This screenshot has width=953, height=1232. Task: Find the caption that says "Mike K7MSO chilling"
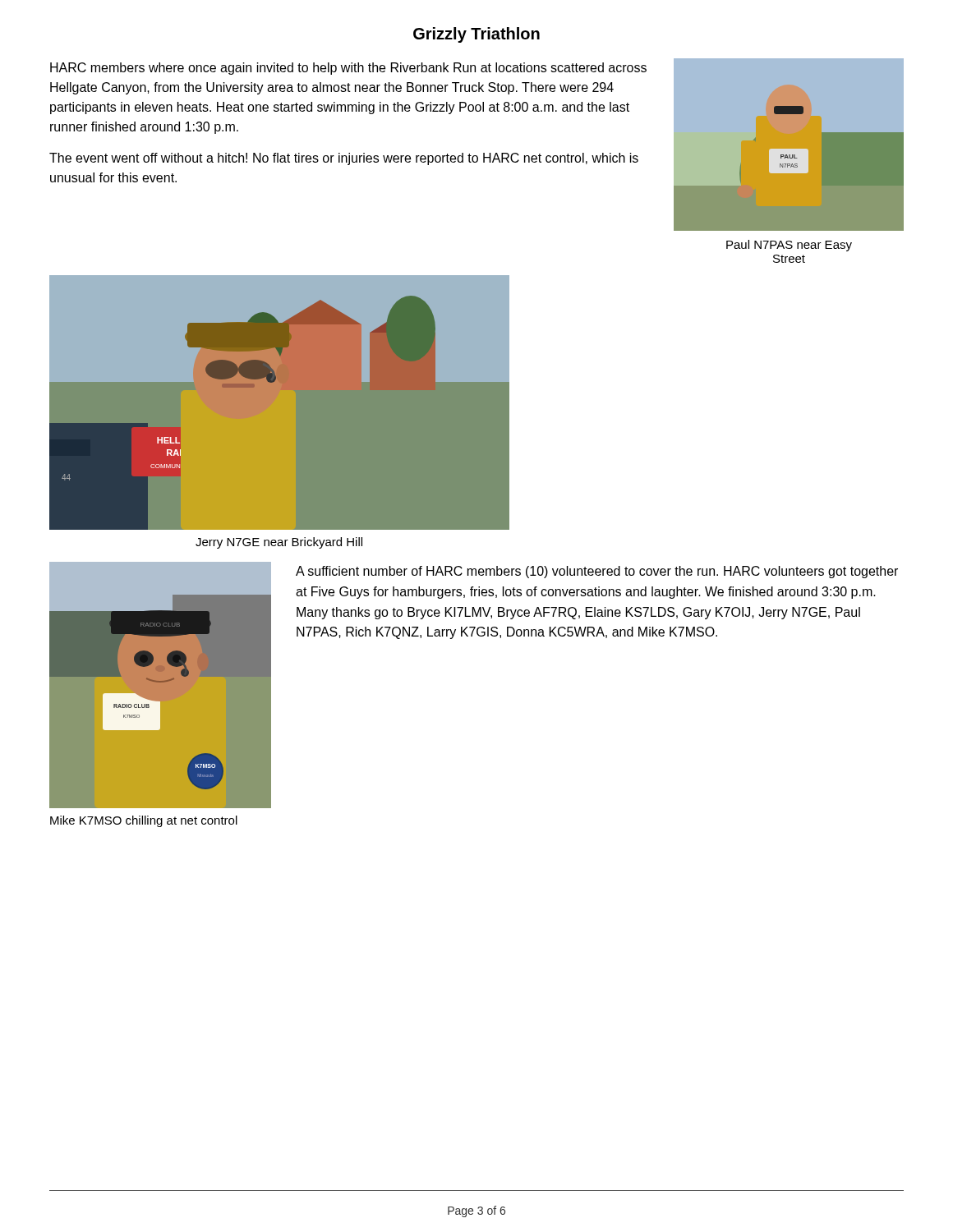[x=143, y=820]
